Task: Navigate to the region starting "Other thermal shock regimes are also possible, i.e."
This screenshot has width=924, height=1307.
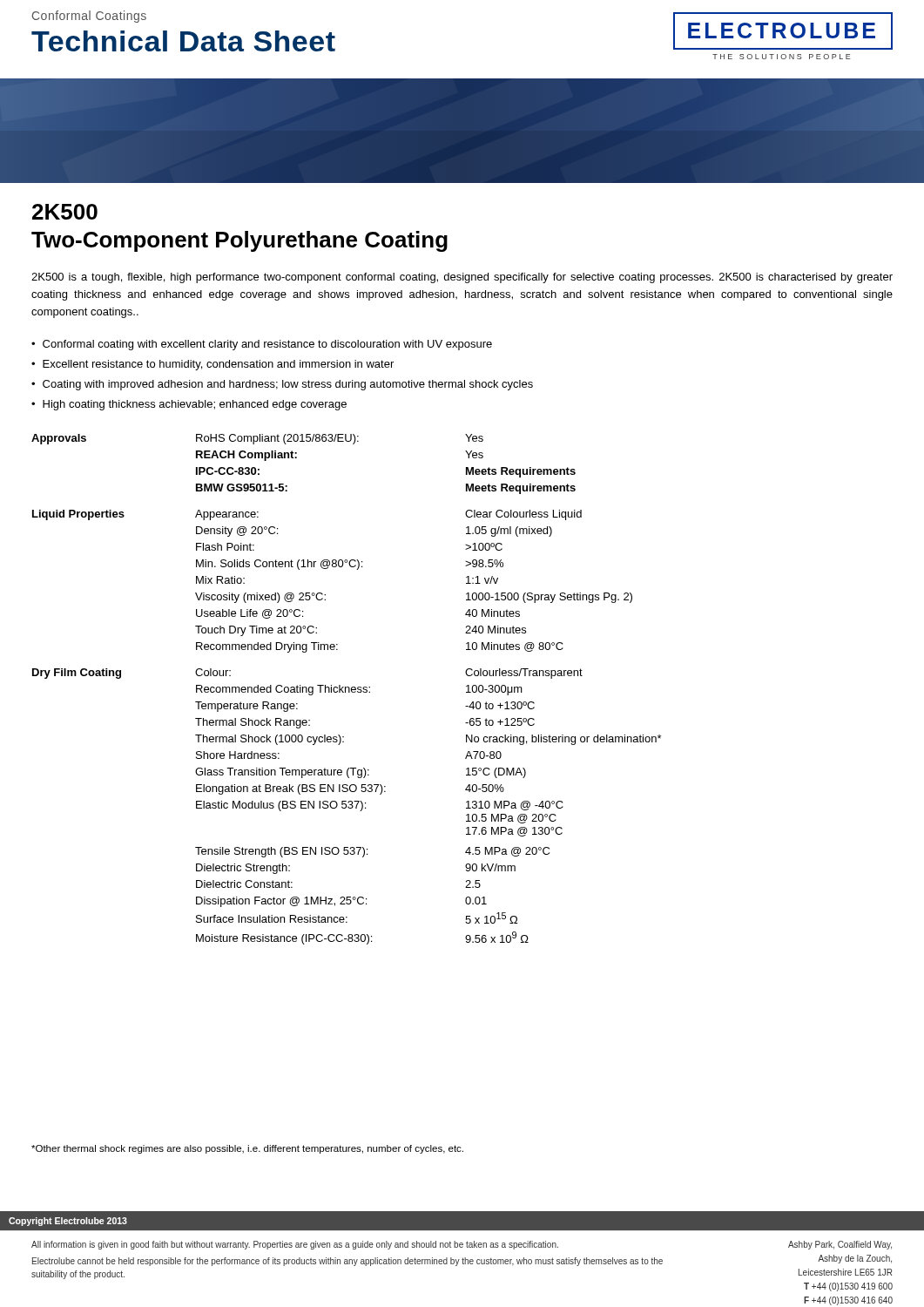Action: click(248, 1148)
